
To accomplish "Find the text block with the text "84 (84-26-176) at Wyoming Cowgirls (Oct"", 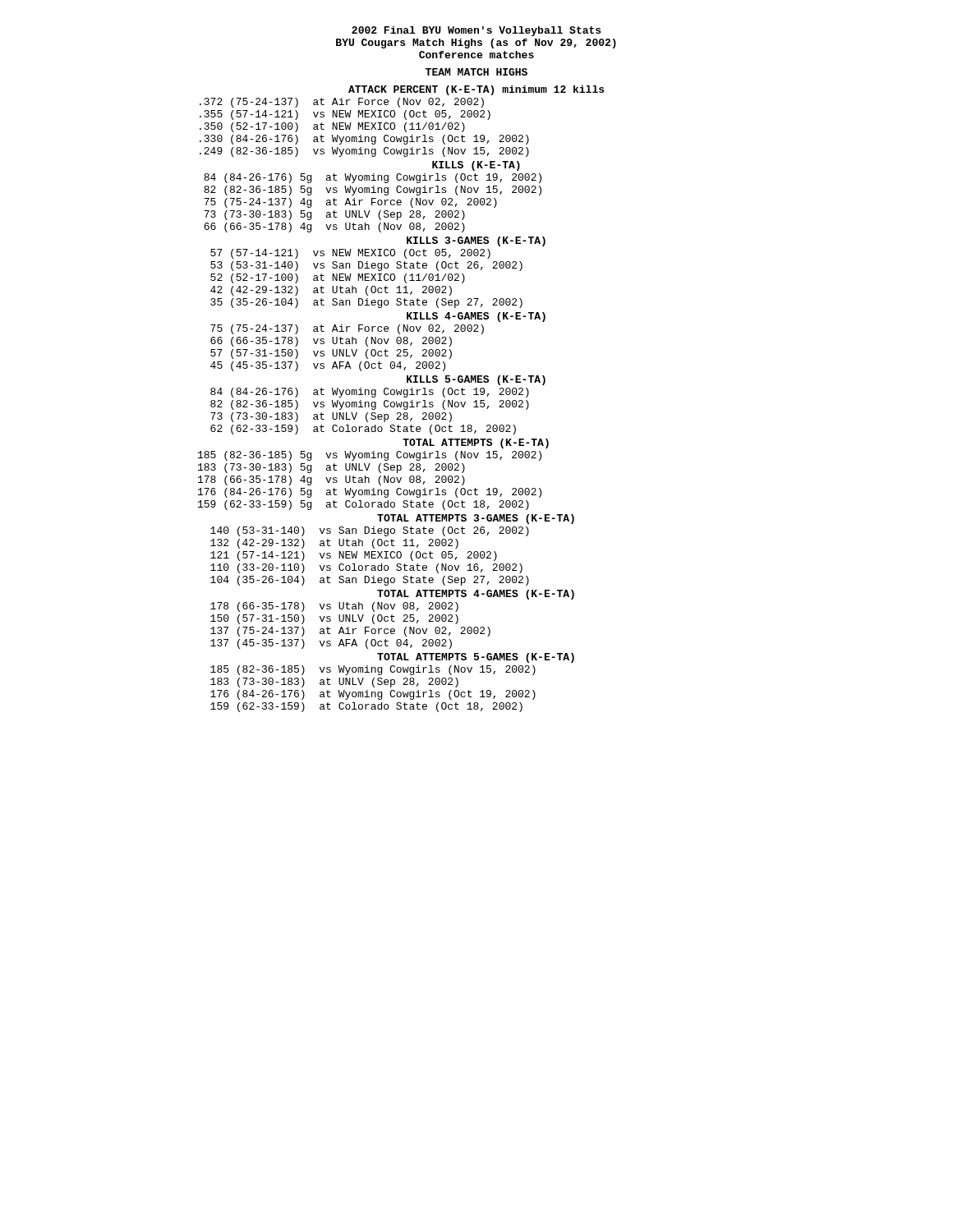I will tap(476, 411).
